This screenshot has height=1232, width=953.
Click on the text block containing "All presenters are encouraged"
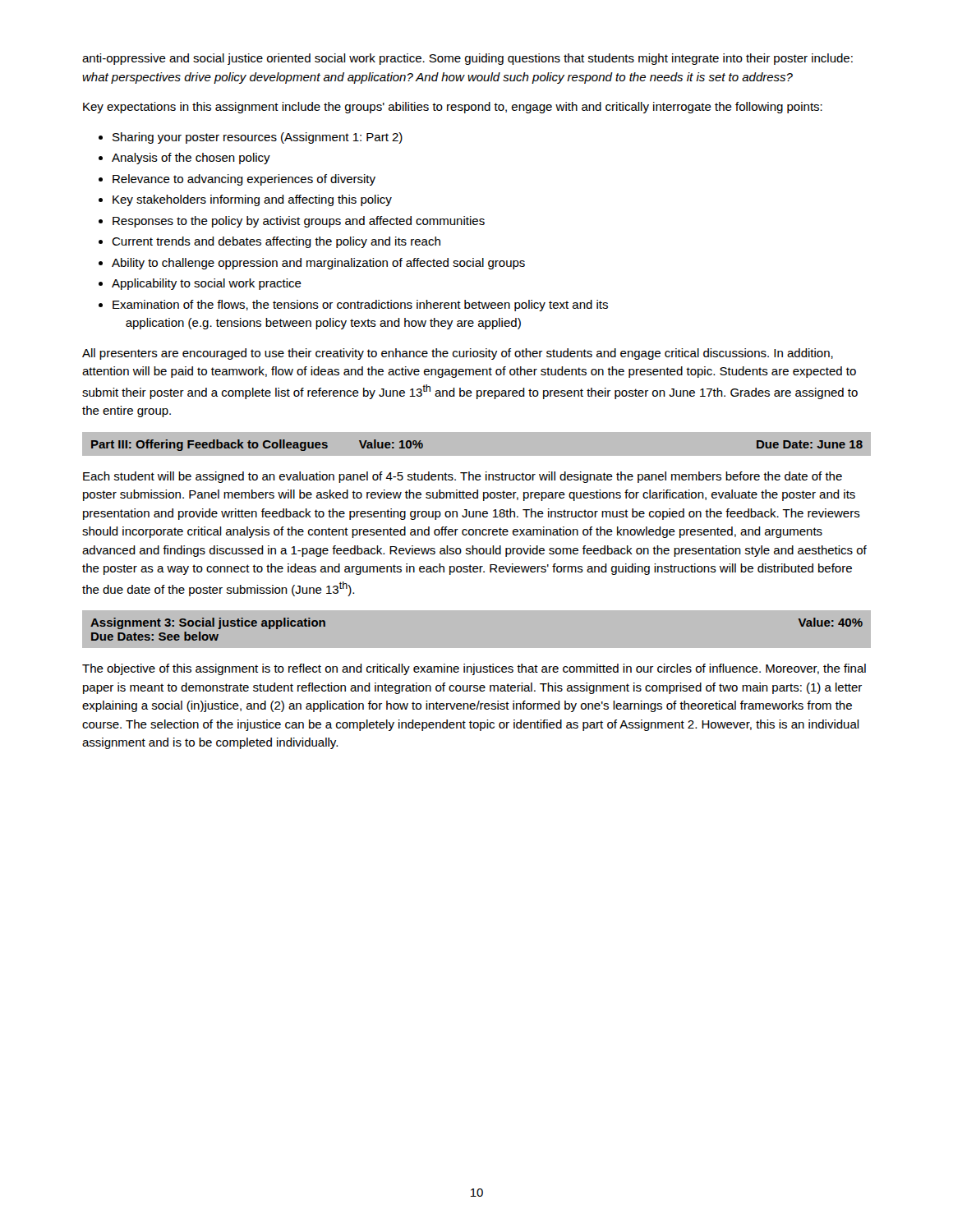470,381
